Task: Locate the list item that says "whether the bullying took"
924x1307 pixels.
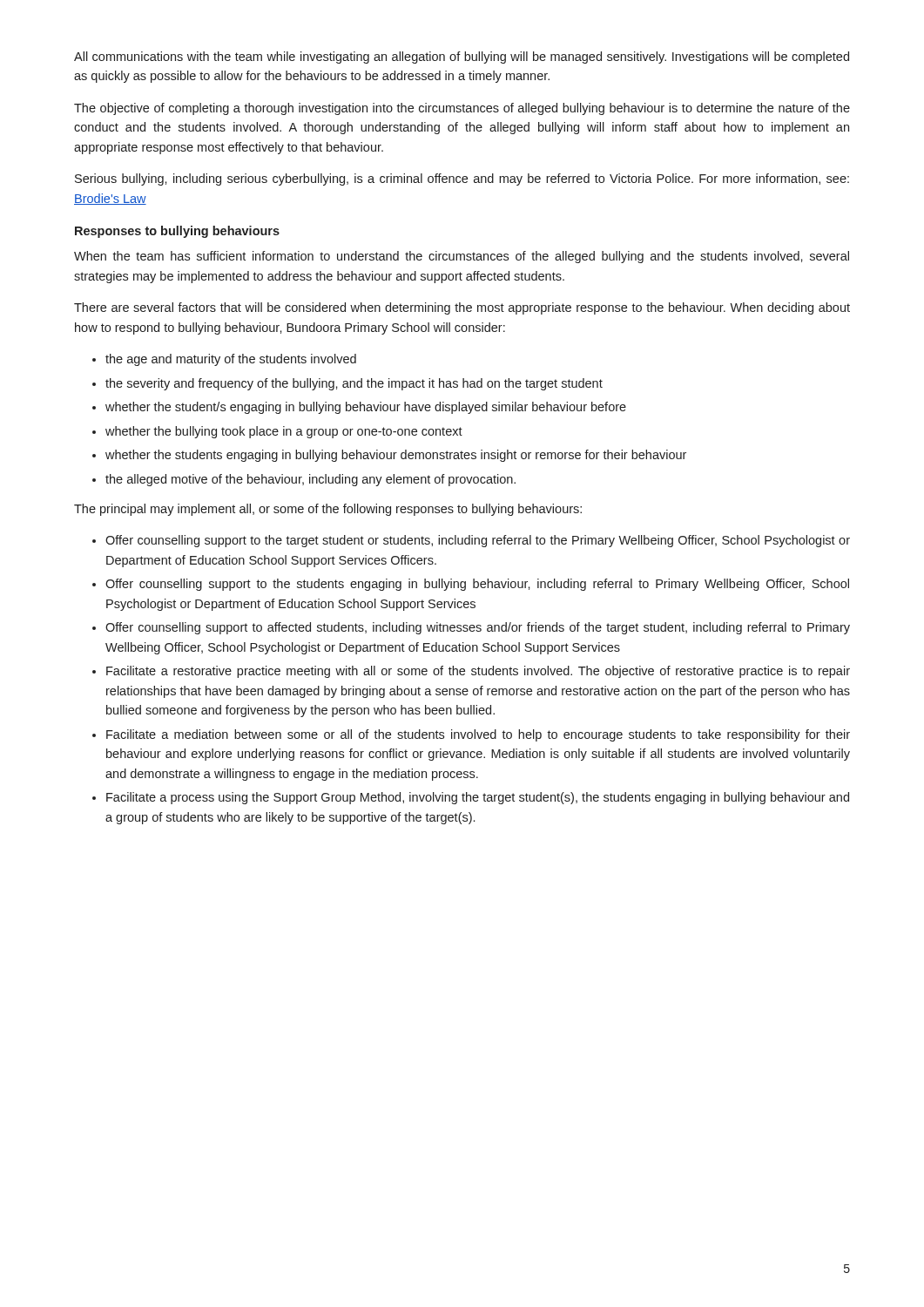Action: 284,431
